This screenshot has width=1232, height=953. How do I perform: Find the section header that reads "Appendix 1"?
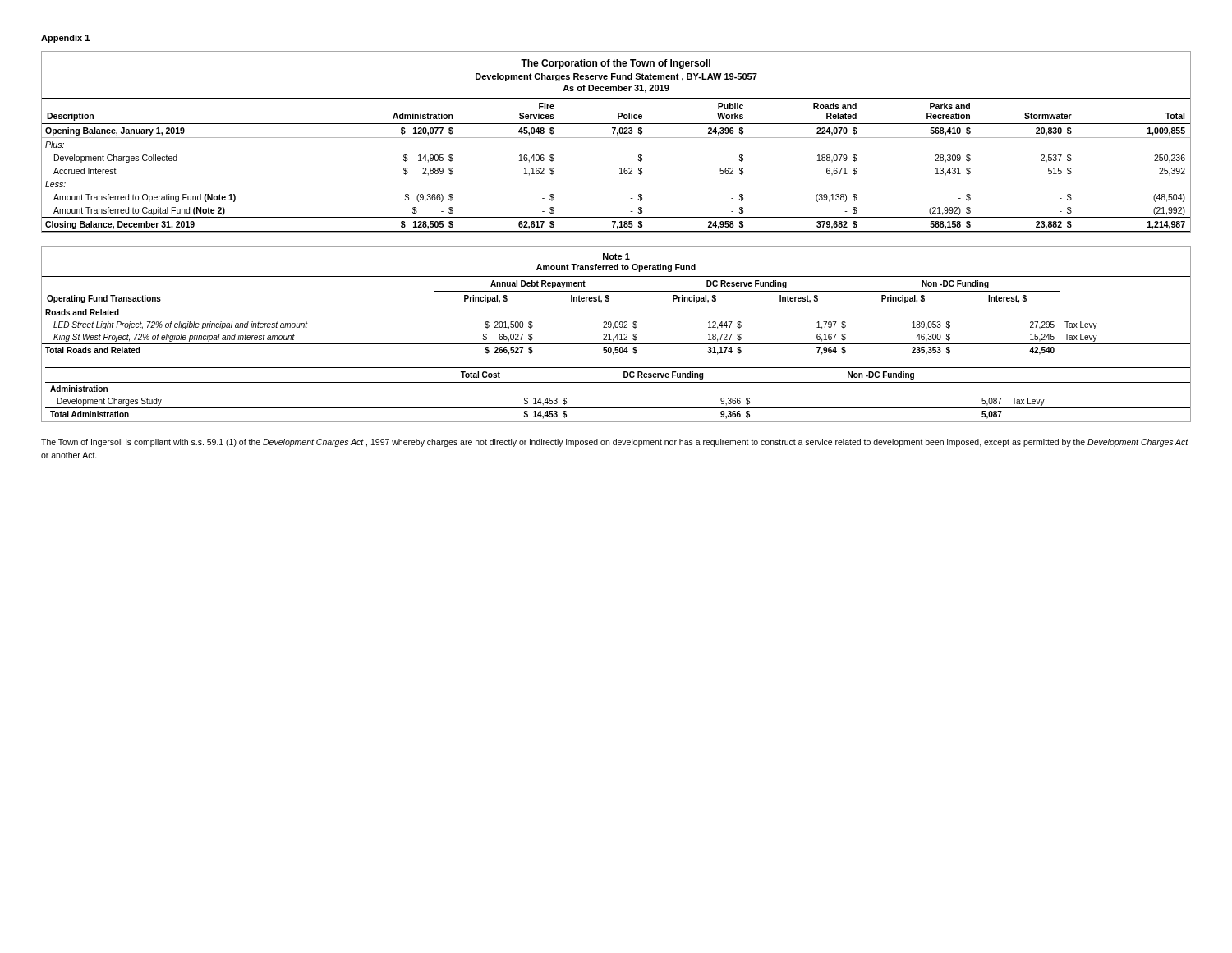click(x=65, y=38)
